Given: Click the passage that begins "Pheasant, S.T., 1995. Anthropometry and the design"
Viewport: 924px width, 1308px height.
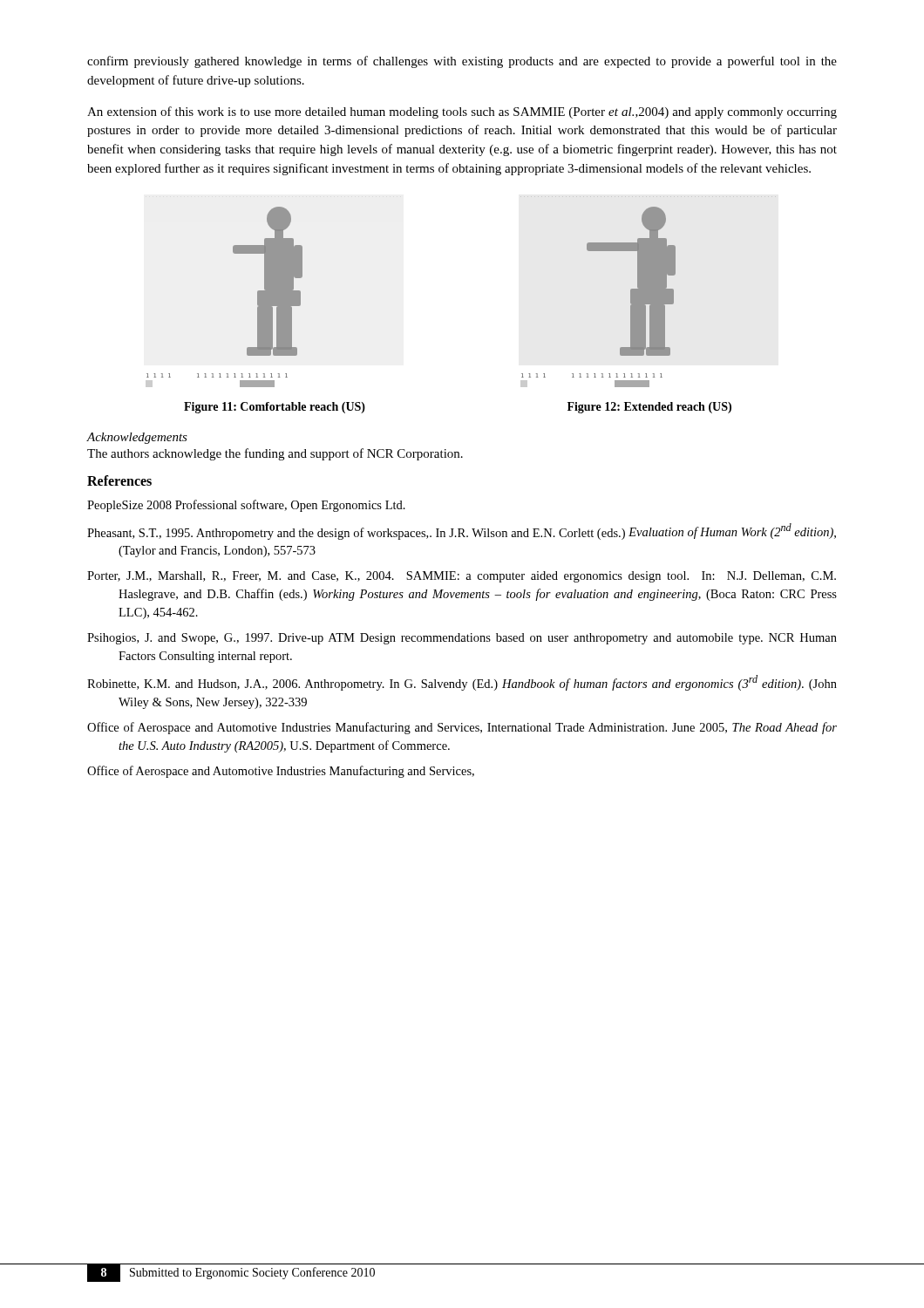Looking at the screenshot, I should tap(462, 540).
